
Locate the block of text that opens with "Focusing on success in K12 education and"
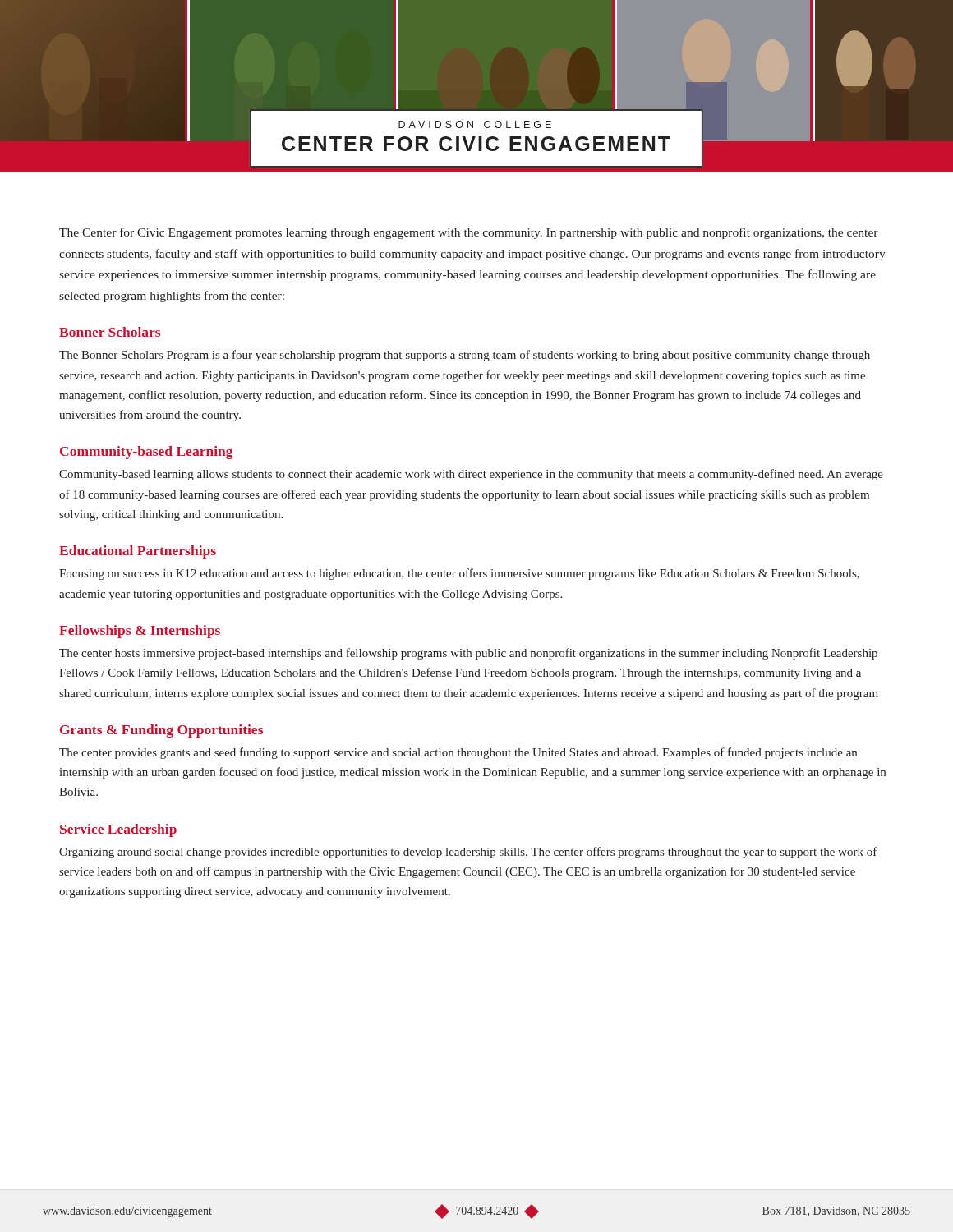(x=459, y=584)
